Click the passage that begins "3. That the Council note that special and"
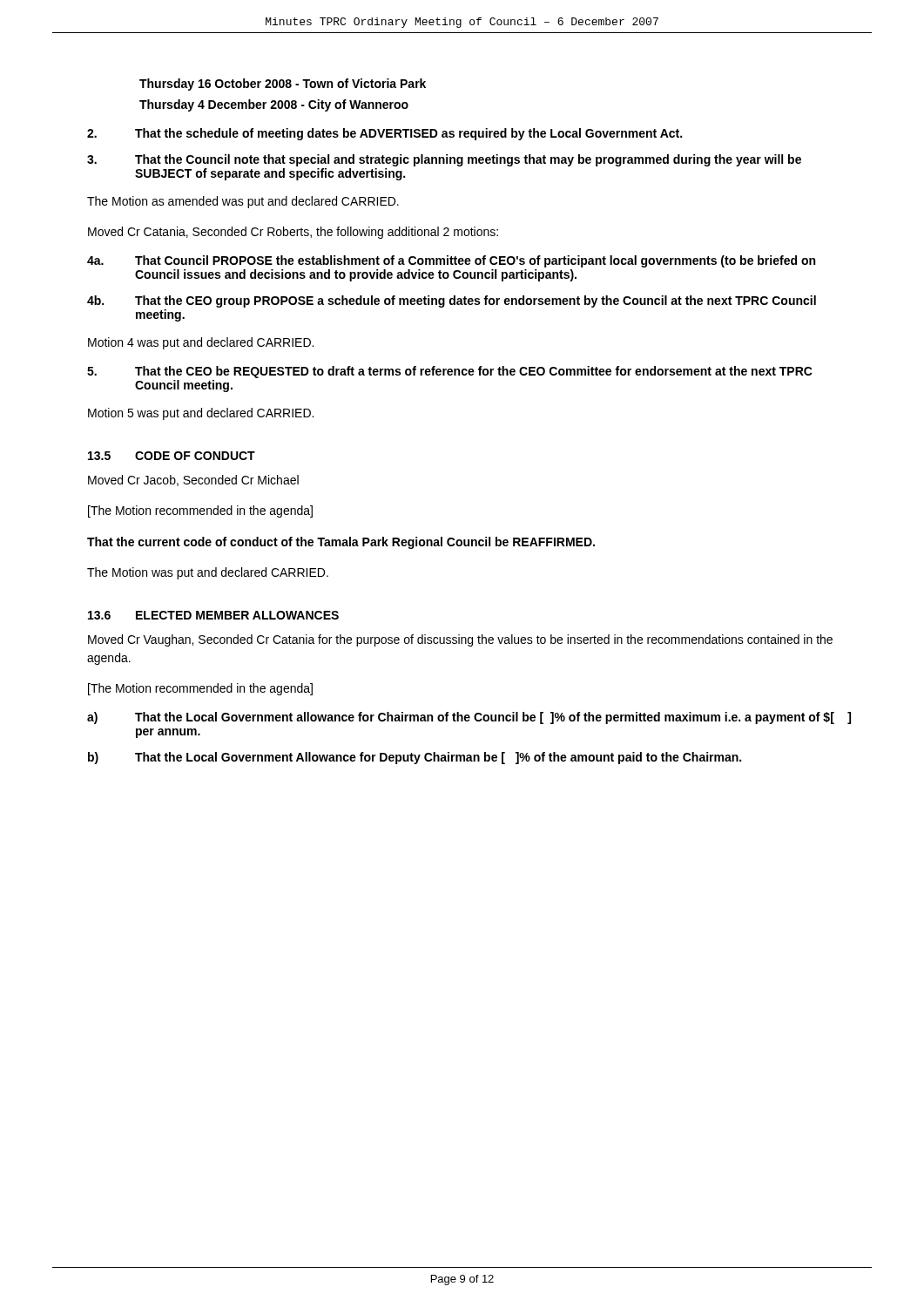Viewport: 924px width, 1307px height. pyautogui.click(x=471, y=166)
